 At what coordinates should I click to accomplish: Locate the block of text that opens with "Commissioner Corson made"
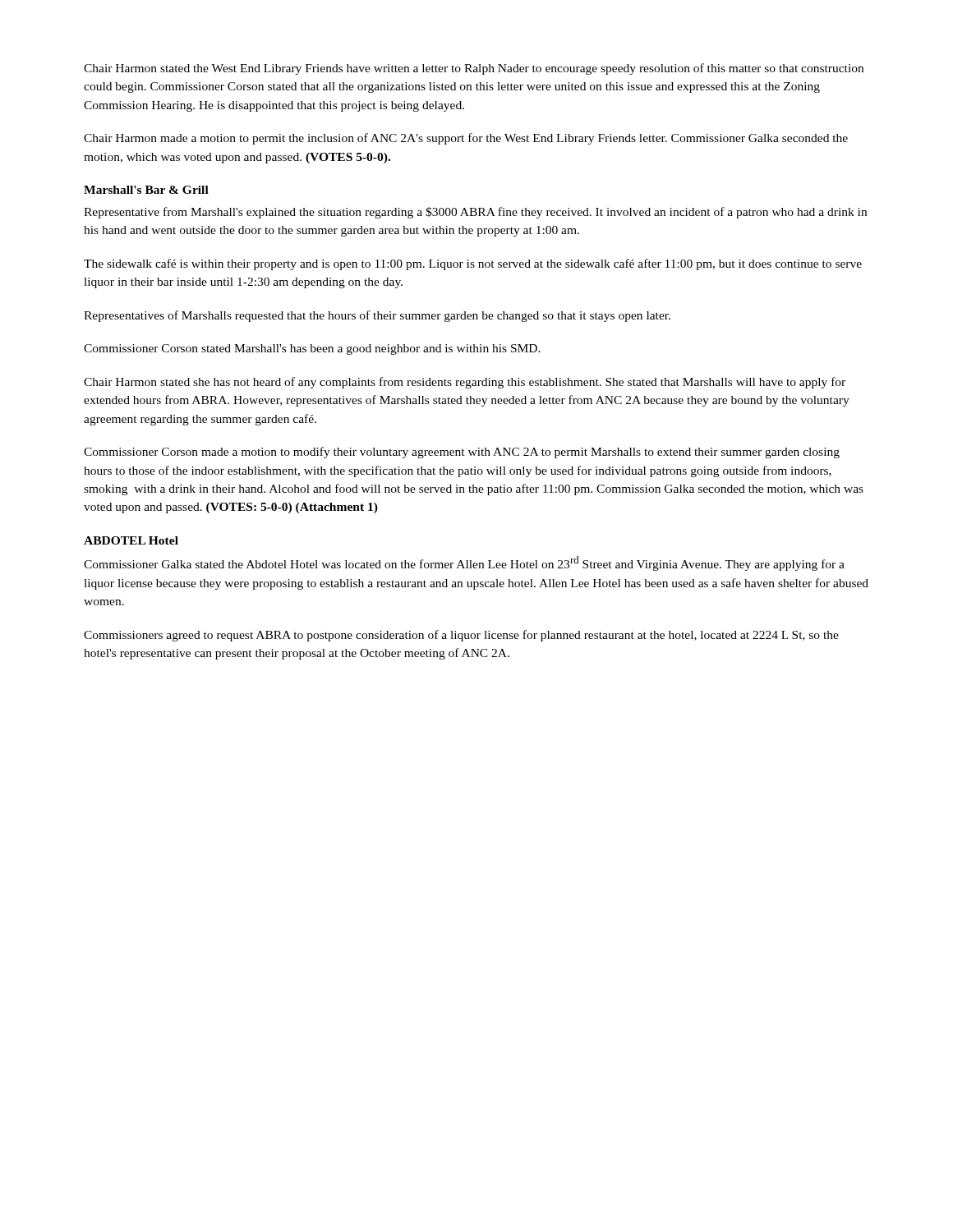click(x=474, y=479)
